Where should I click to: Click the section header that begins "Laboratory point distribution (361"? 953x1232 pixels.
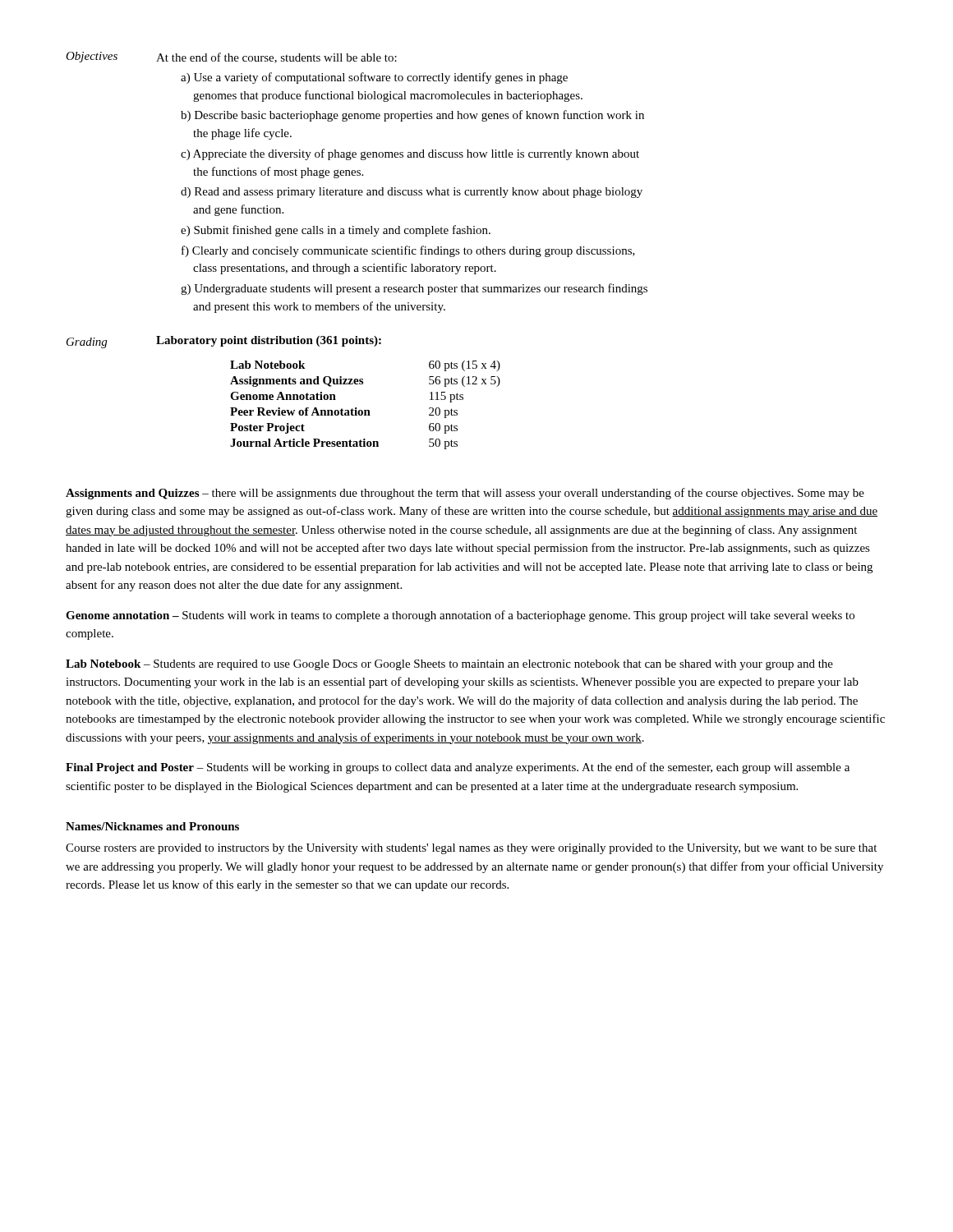[x=269, y=340]
